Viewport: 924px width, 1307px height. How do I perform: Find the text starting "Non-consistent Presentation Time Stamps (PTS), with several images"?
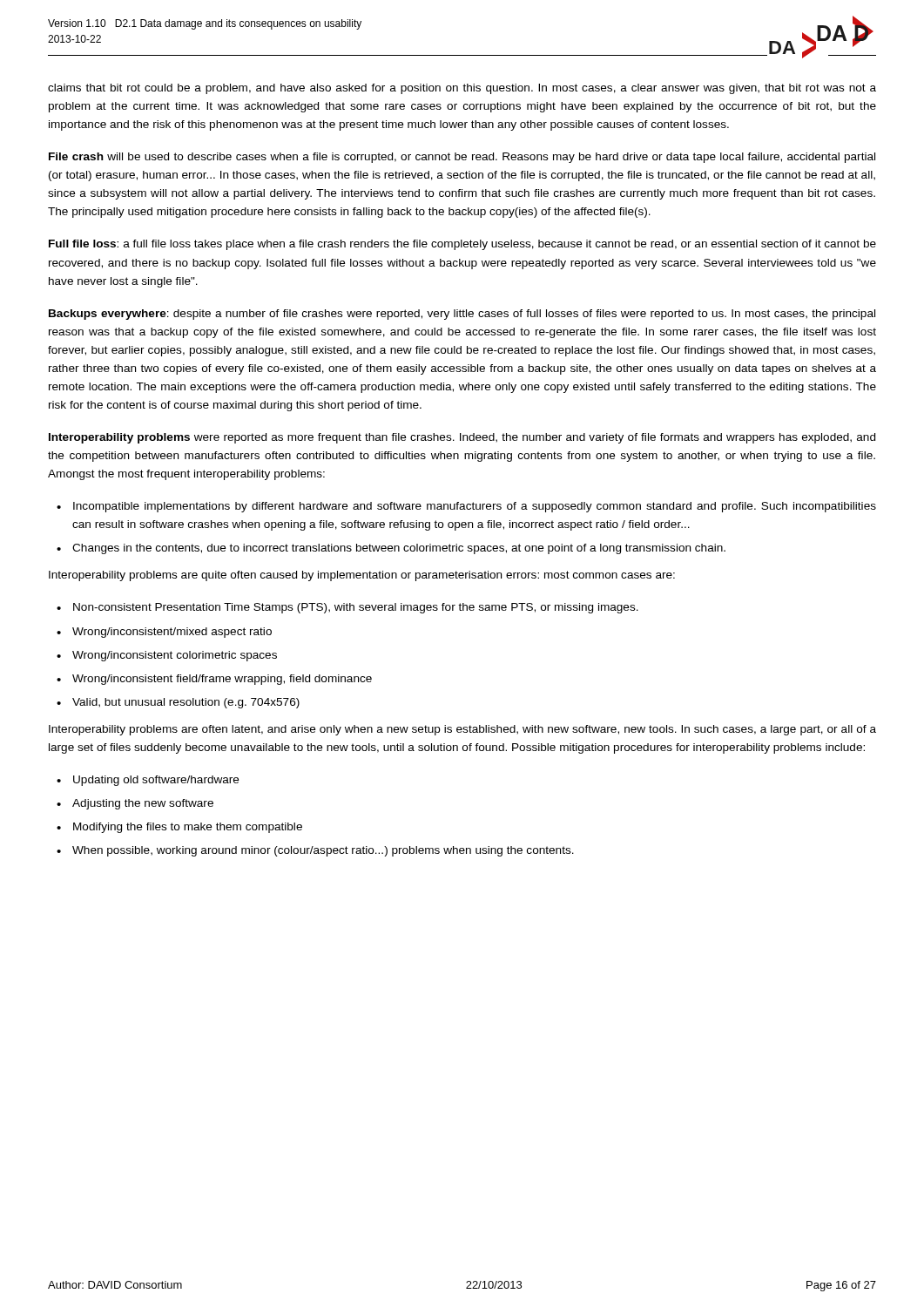click(356, 607)
